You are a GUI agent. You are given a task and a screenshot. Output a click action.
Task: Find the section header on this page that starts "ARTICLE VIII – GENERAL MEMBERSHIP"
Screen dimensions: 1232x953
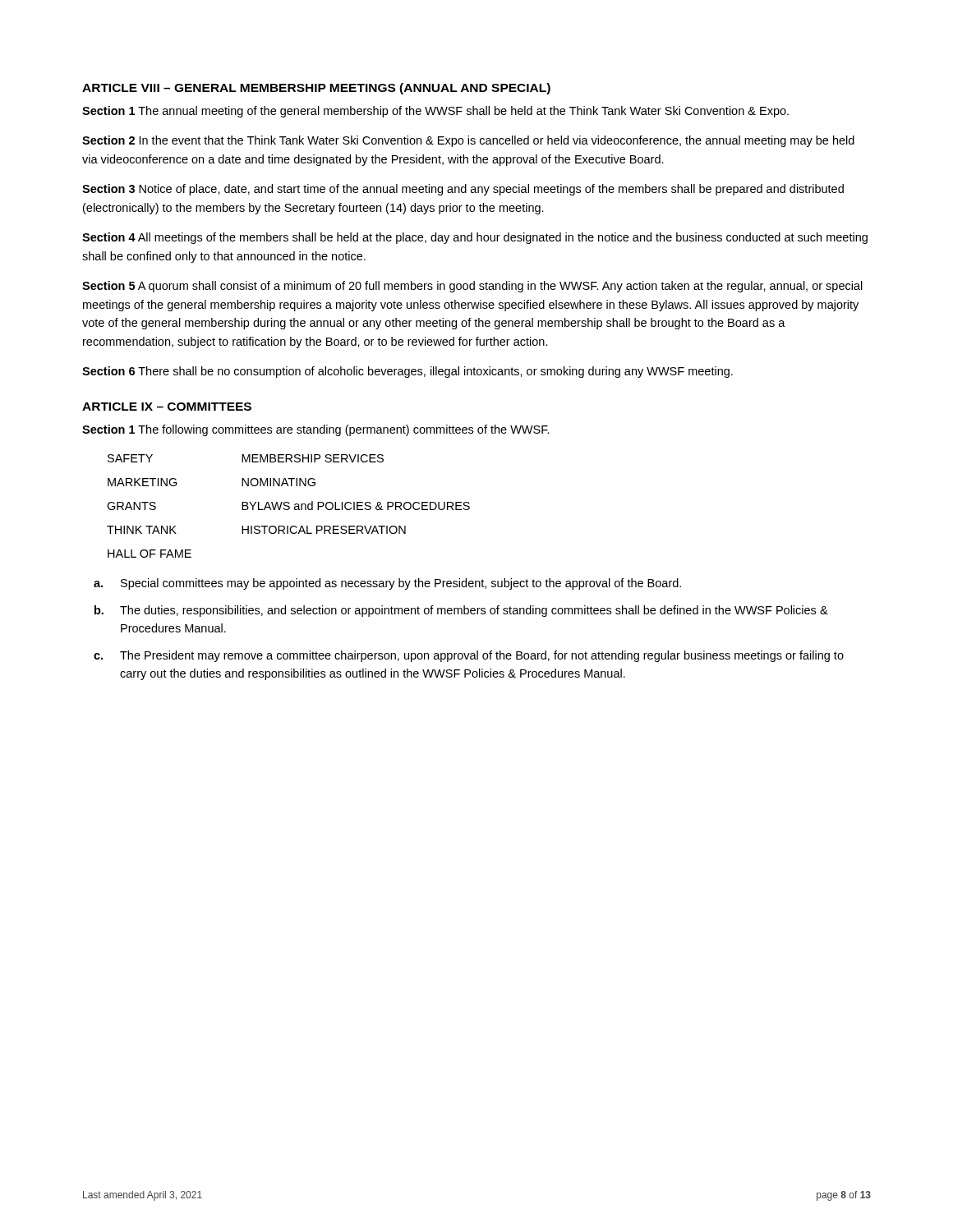pyautogui.click(x=316, y=87)
